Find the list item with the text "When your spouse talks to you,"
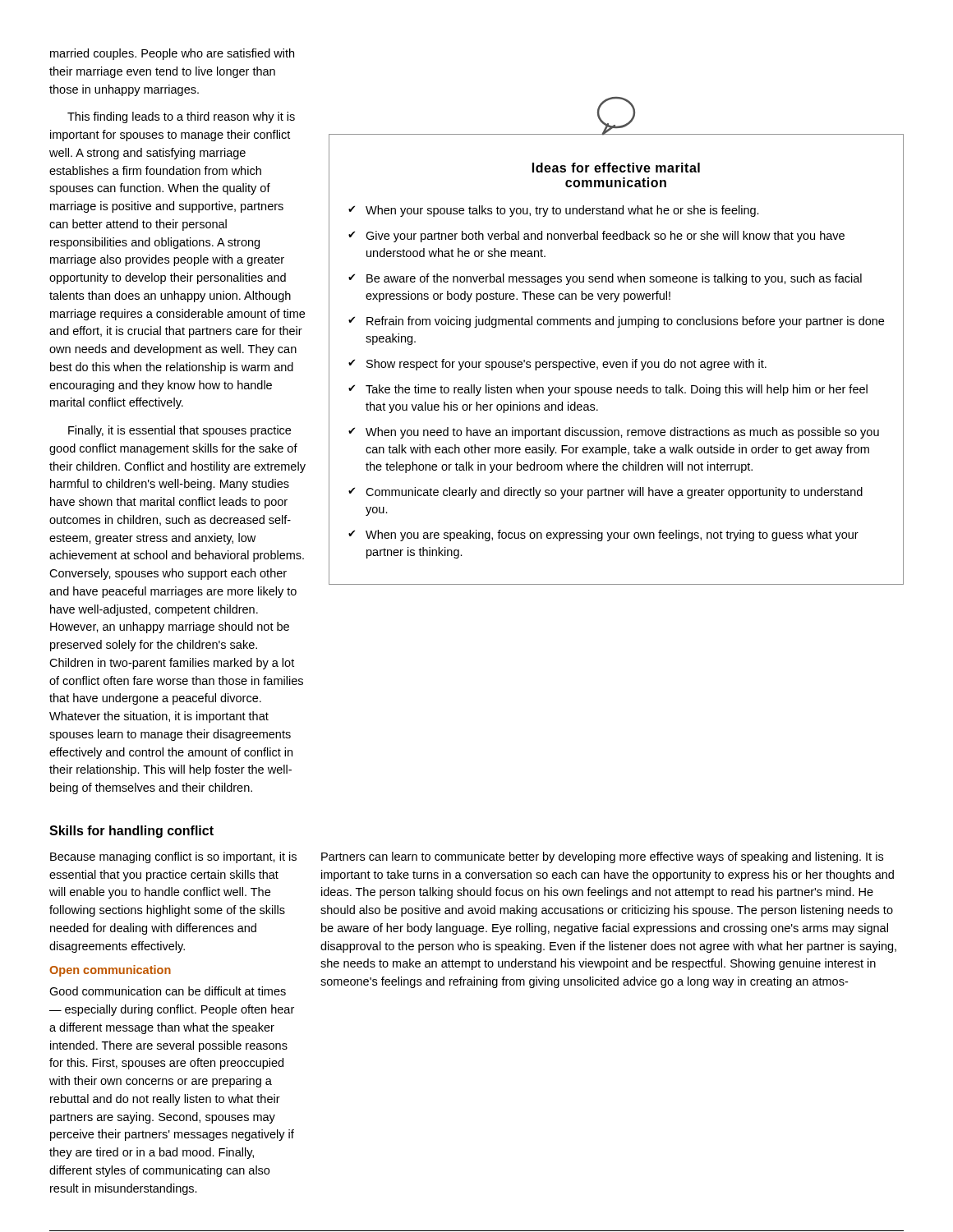The height and width of the screenshot is (1232, 953). click(563, 210)
